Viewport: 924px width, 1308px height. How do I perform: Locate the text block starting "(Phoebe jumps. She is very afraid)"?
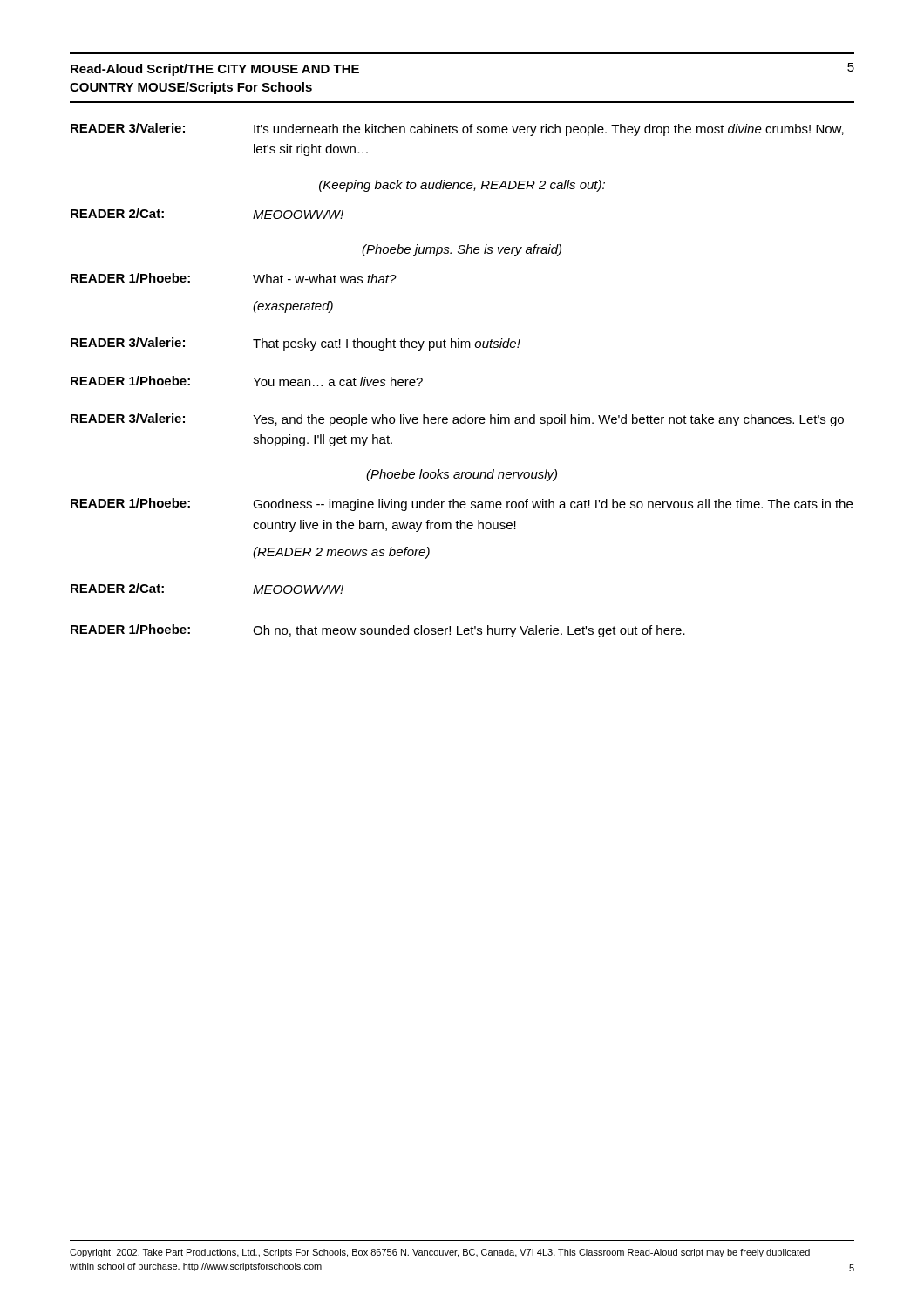462,249
